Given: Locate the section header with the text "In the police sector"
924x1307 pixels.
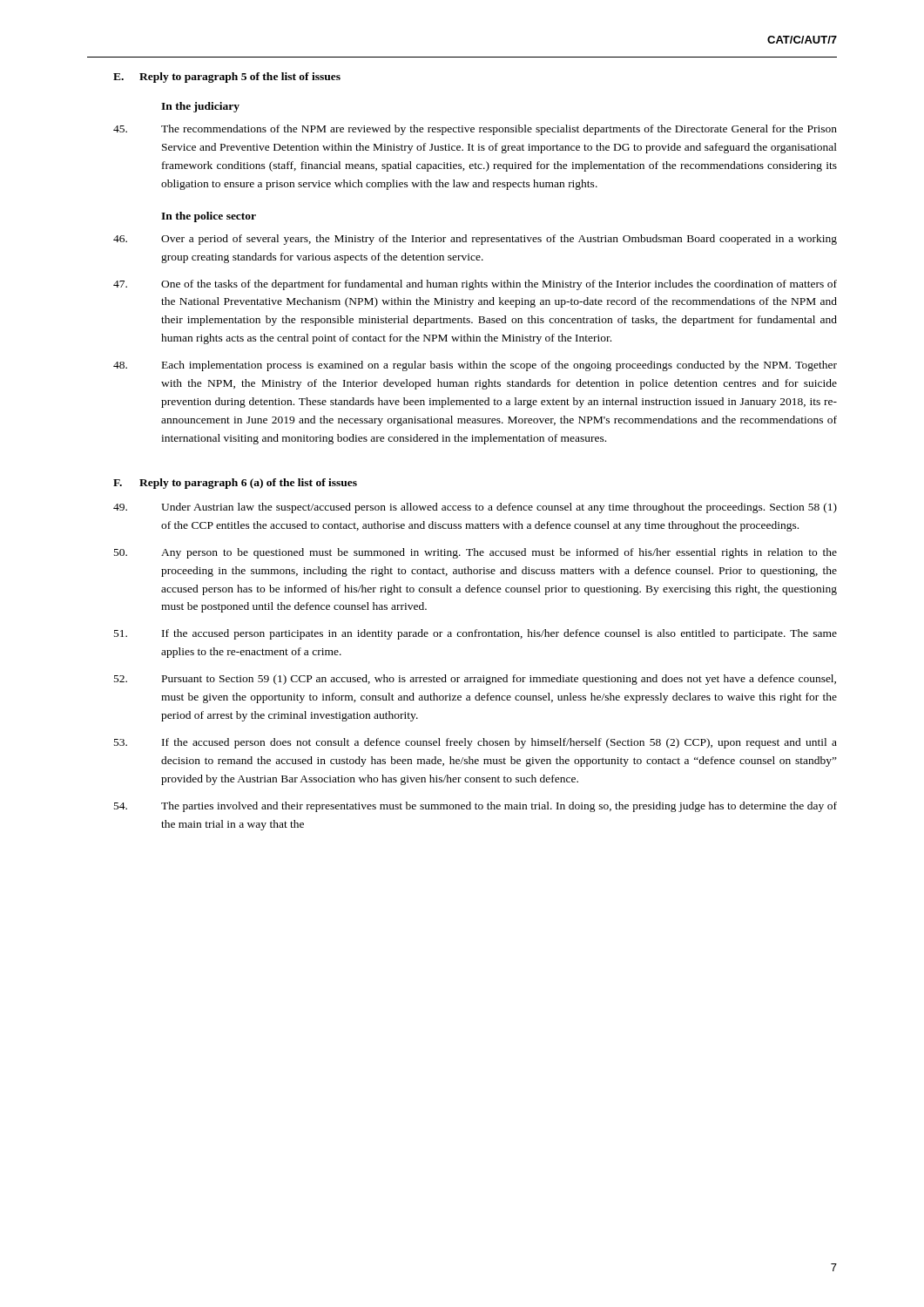Looking at the screenshot, I should point(209,215).
